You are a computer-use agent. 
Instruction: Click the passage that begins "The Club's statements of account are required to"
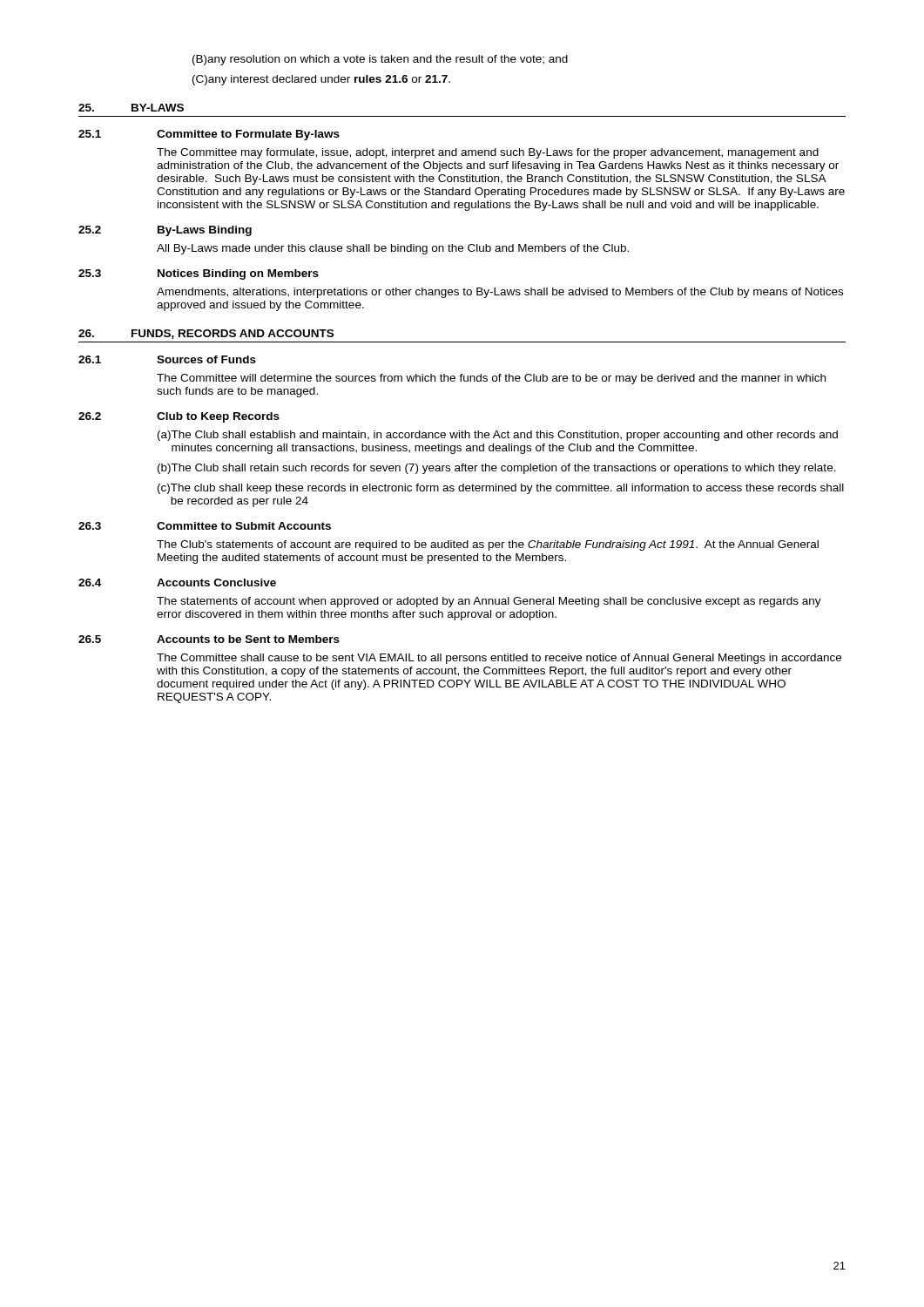tap(488, 551)
